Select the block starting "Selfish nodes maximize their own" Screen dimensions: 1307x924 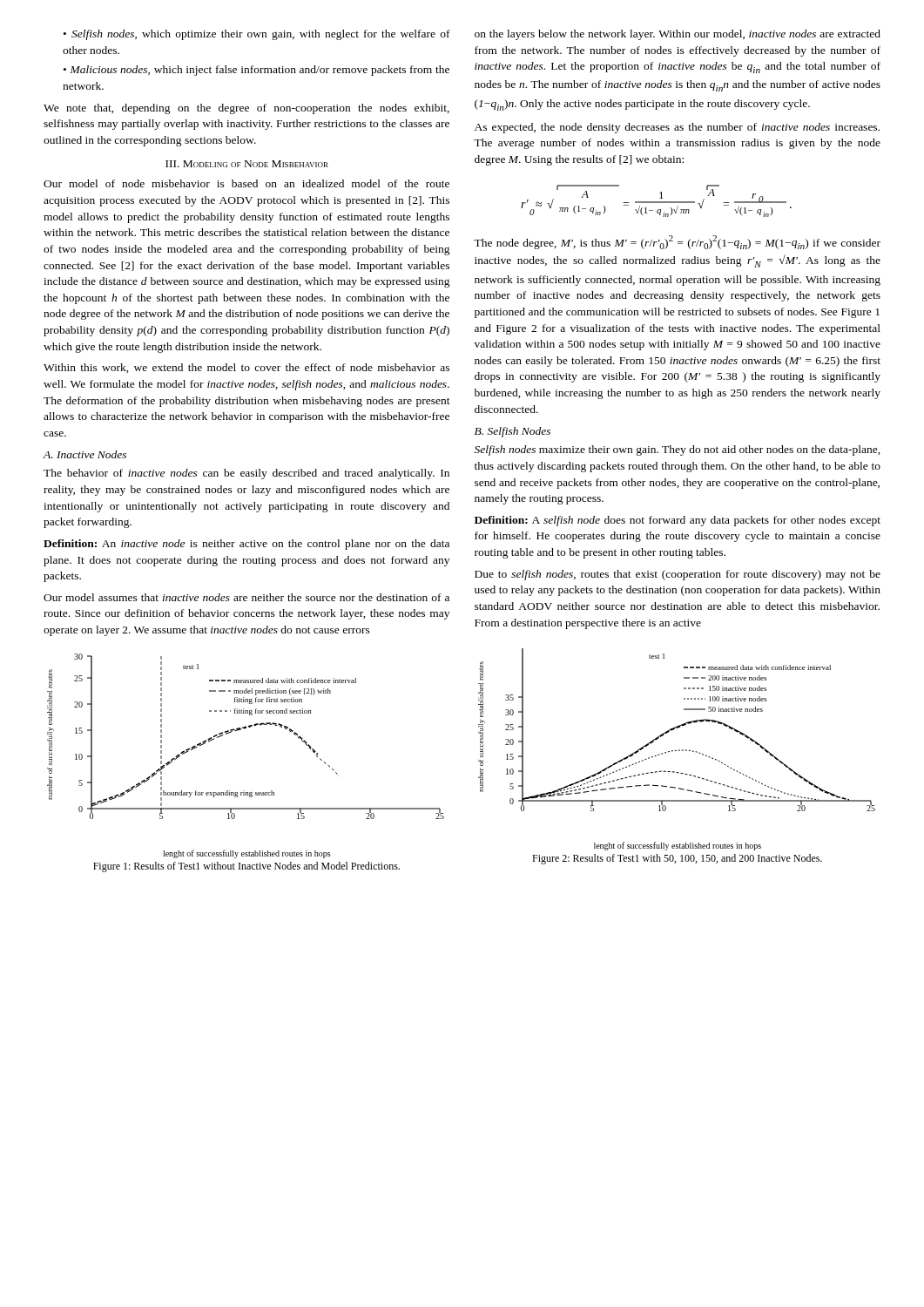click(x=677, y=474)
